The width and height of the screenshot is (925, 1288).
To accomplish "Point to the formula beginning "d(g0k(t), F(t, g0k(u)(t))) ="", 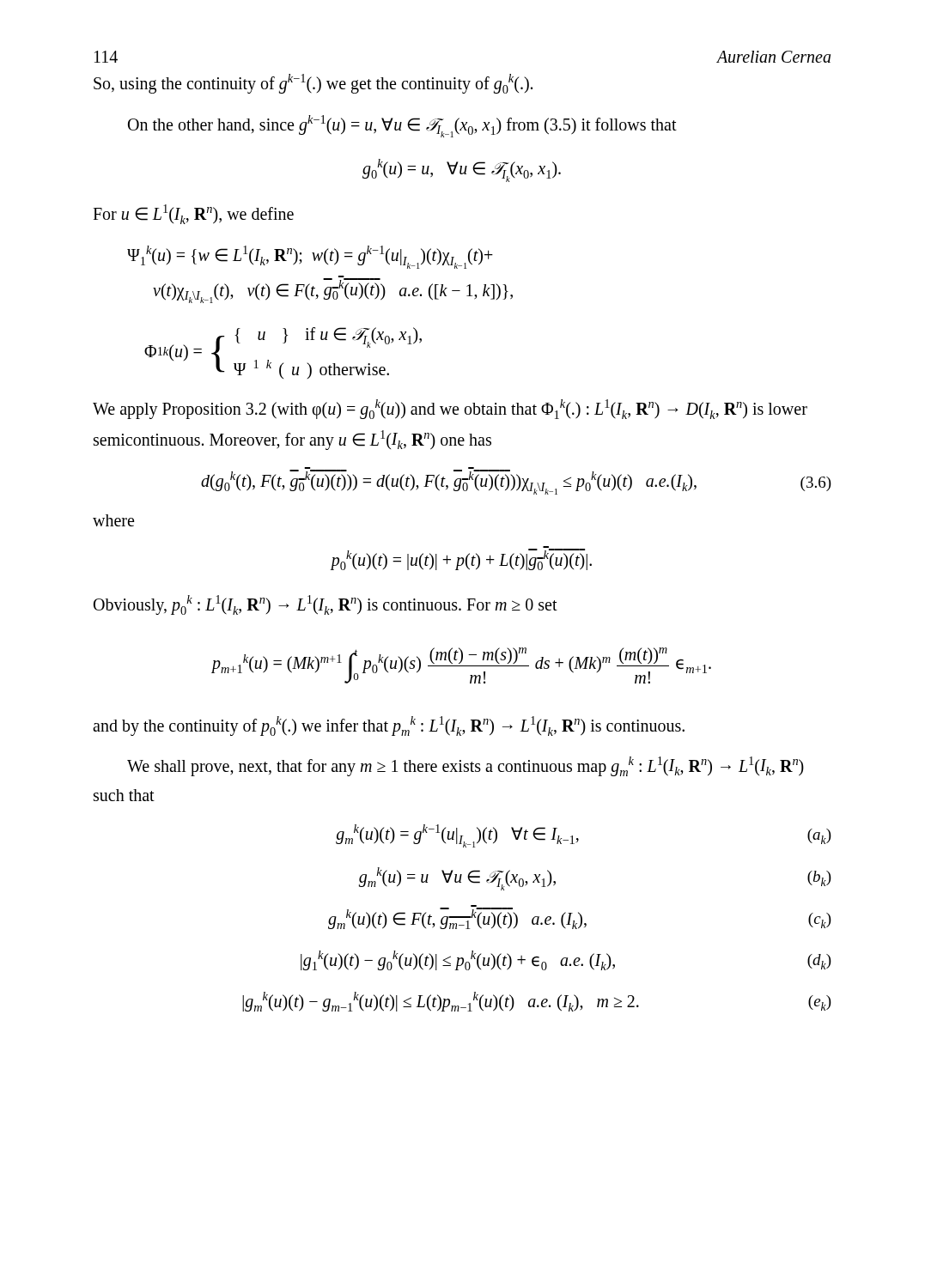I will pos(475,482).
